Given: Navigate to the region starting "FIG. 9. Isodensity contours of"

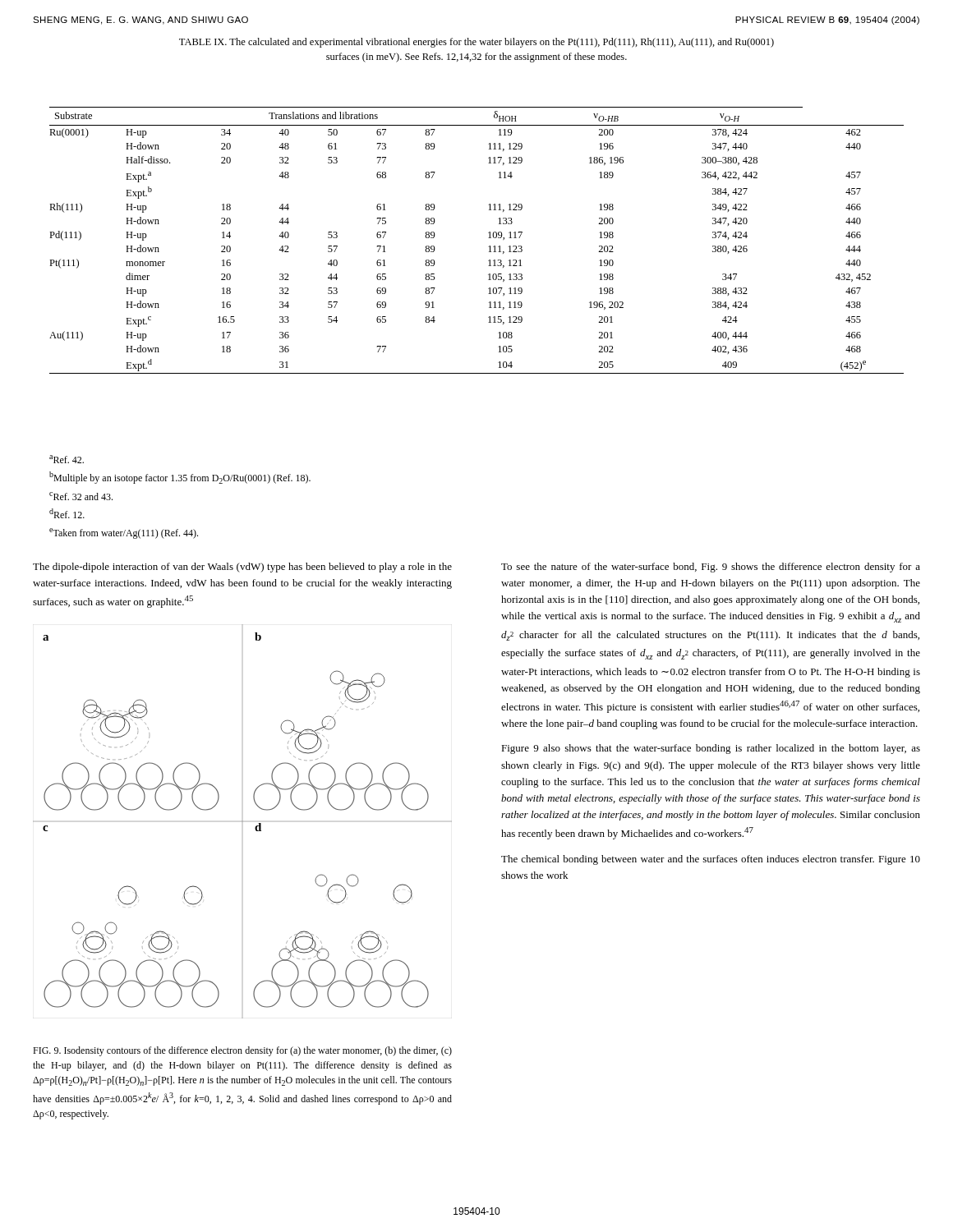Looking at the screenshot, I should (242, 1082).
